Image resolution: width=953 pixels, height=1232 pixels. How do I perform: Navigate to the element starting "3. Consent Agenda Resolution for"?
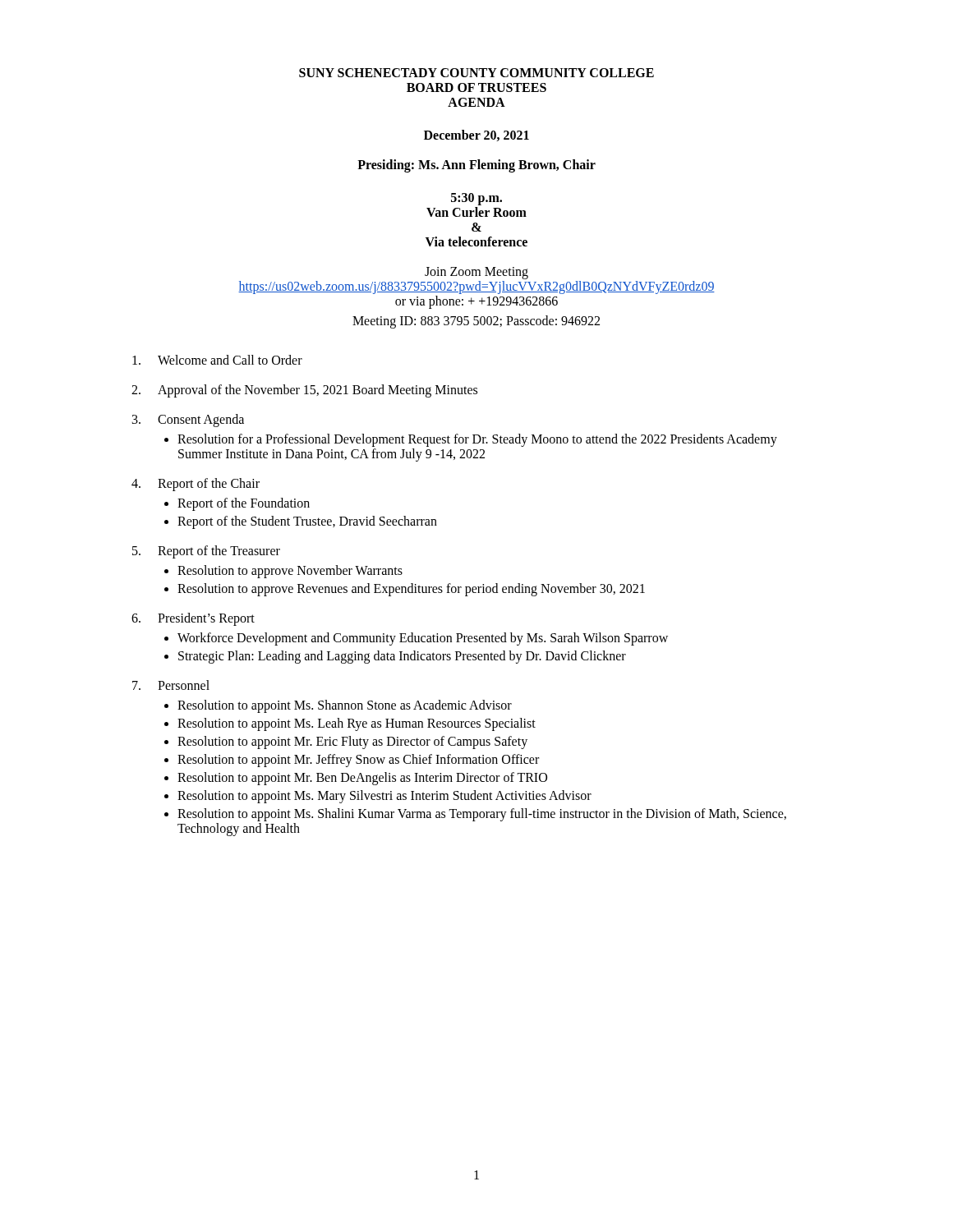(476, 439)
